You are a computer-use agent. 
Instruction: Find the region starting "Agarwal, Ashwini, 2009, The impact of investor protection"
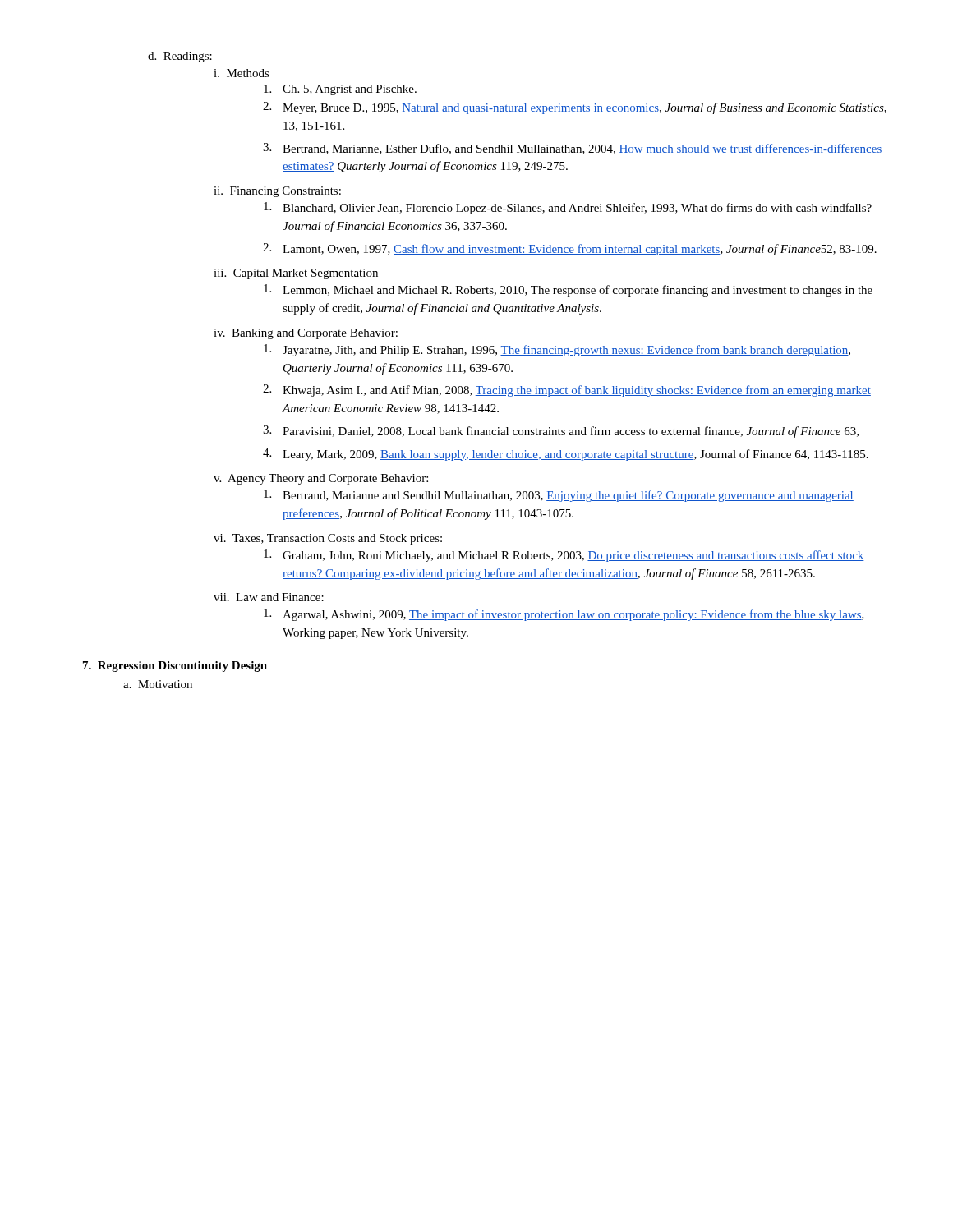tap(575, 624)
